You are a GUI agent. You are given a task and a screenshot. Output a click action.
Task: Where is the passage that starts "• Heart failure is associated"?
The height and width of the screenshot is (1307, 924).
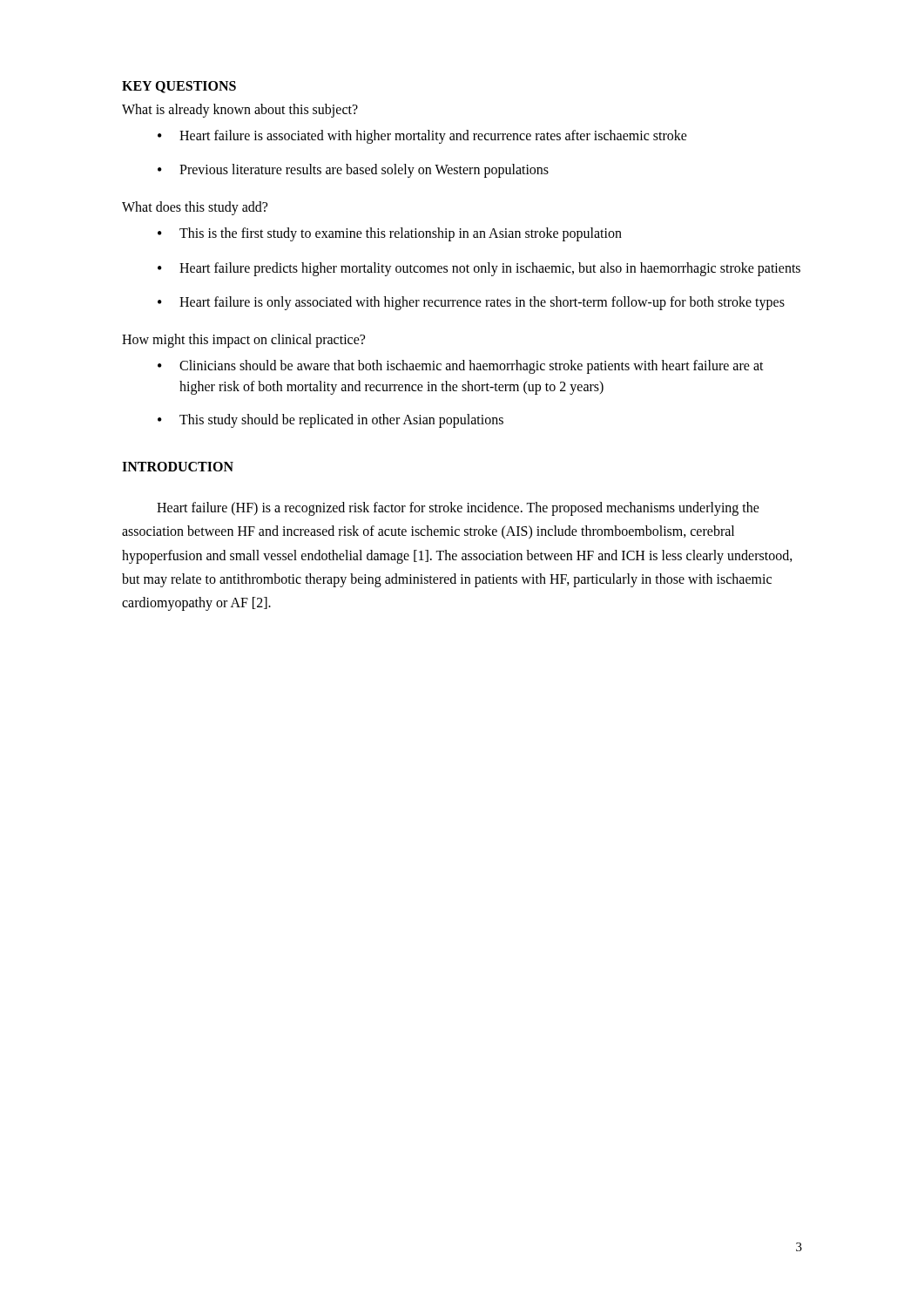[x=479, y=136]
